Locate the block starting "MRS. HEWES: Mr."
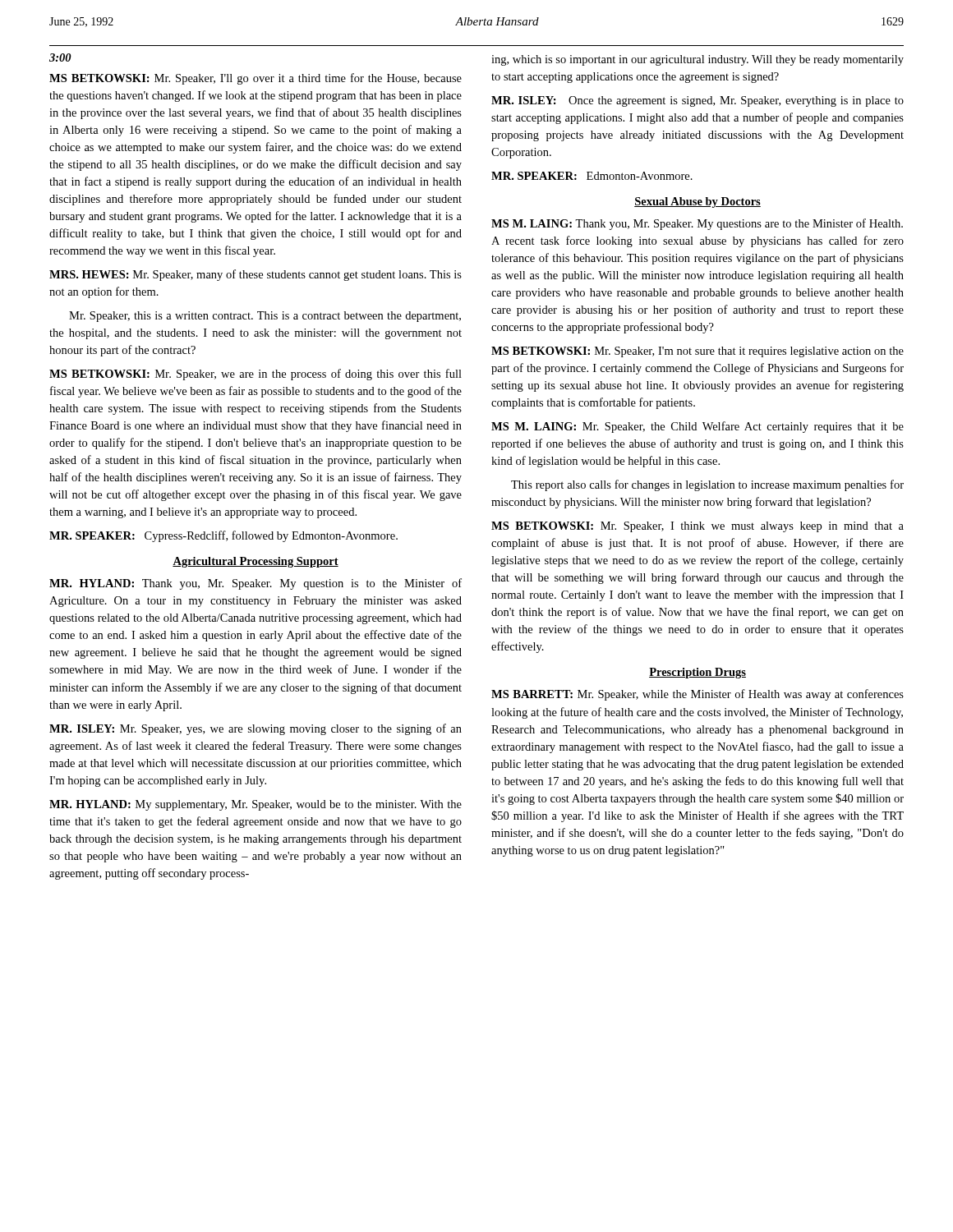The width and height of the screenshot is (953, 1232). point(255,313)
